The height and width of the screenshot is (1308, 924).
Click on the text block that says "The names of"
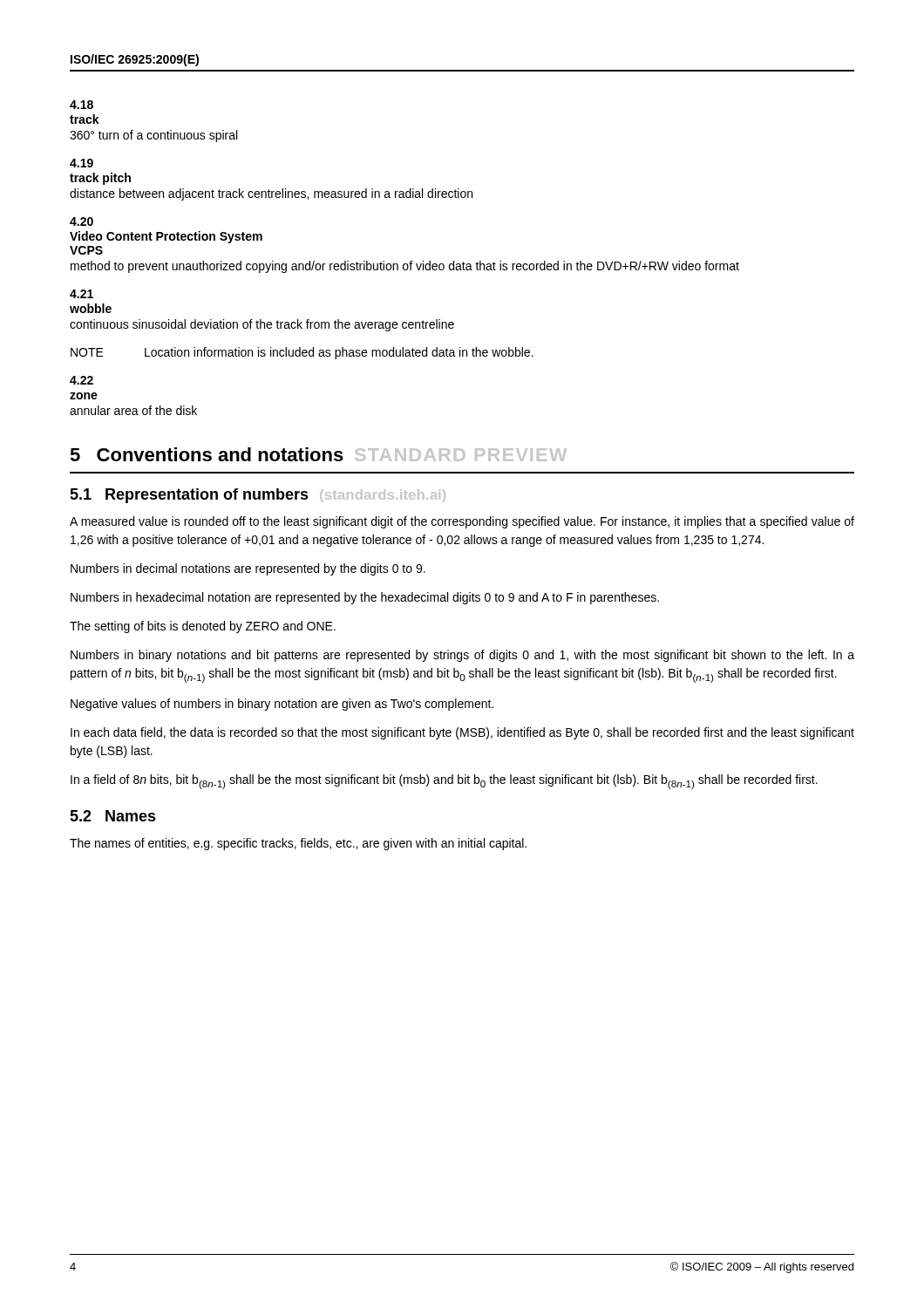pos(299,843)
